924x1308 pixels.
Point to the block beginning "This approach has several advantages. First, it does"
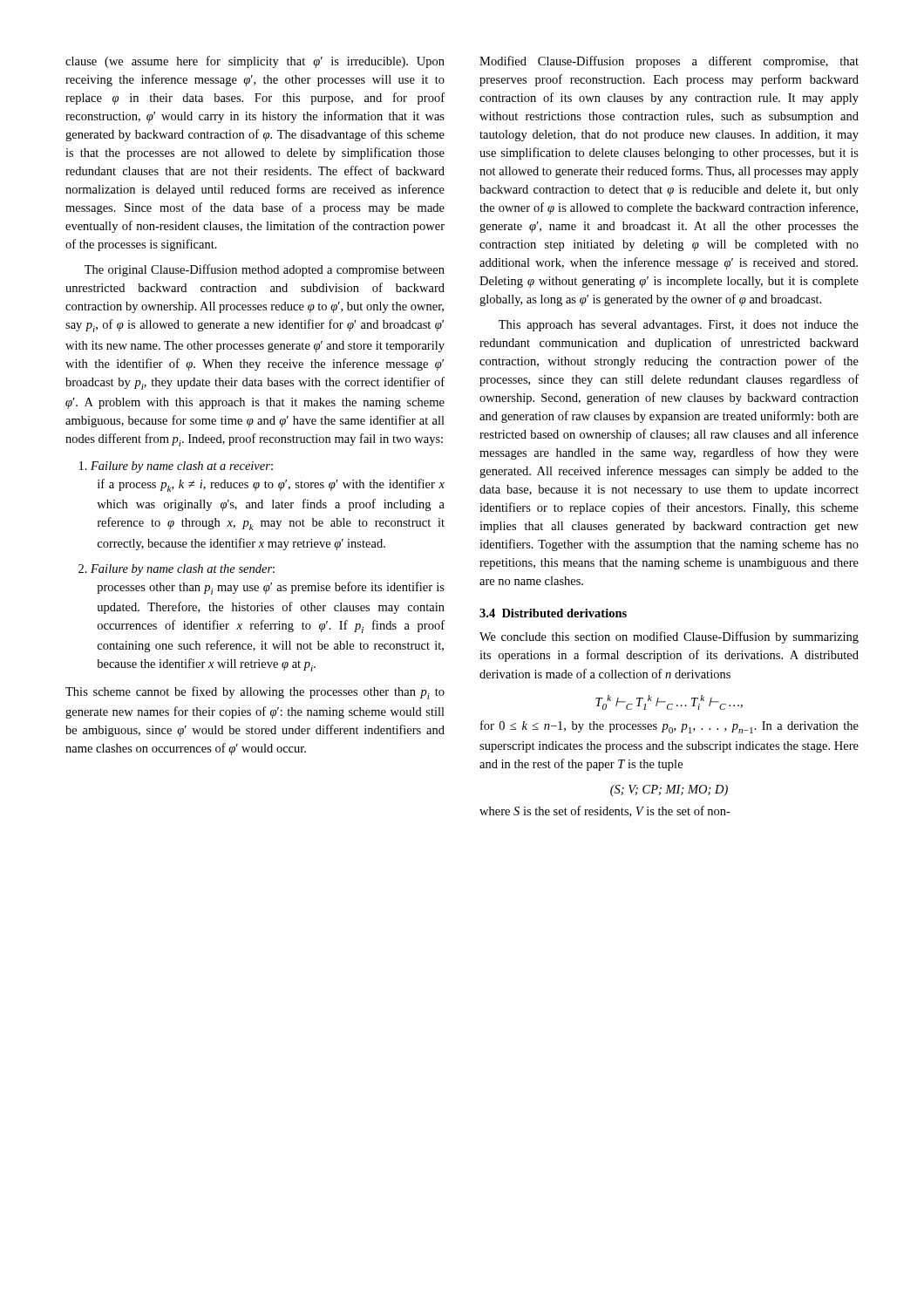(669, 453)
